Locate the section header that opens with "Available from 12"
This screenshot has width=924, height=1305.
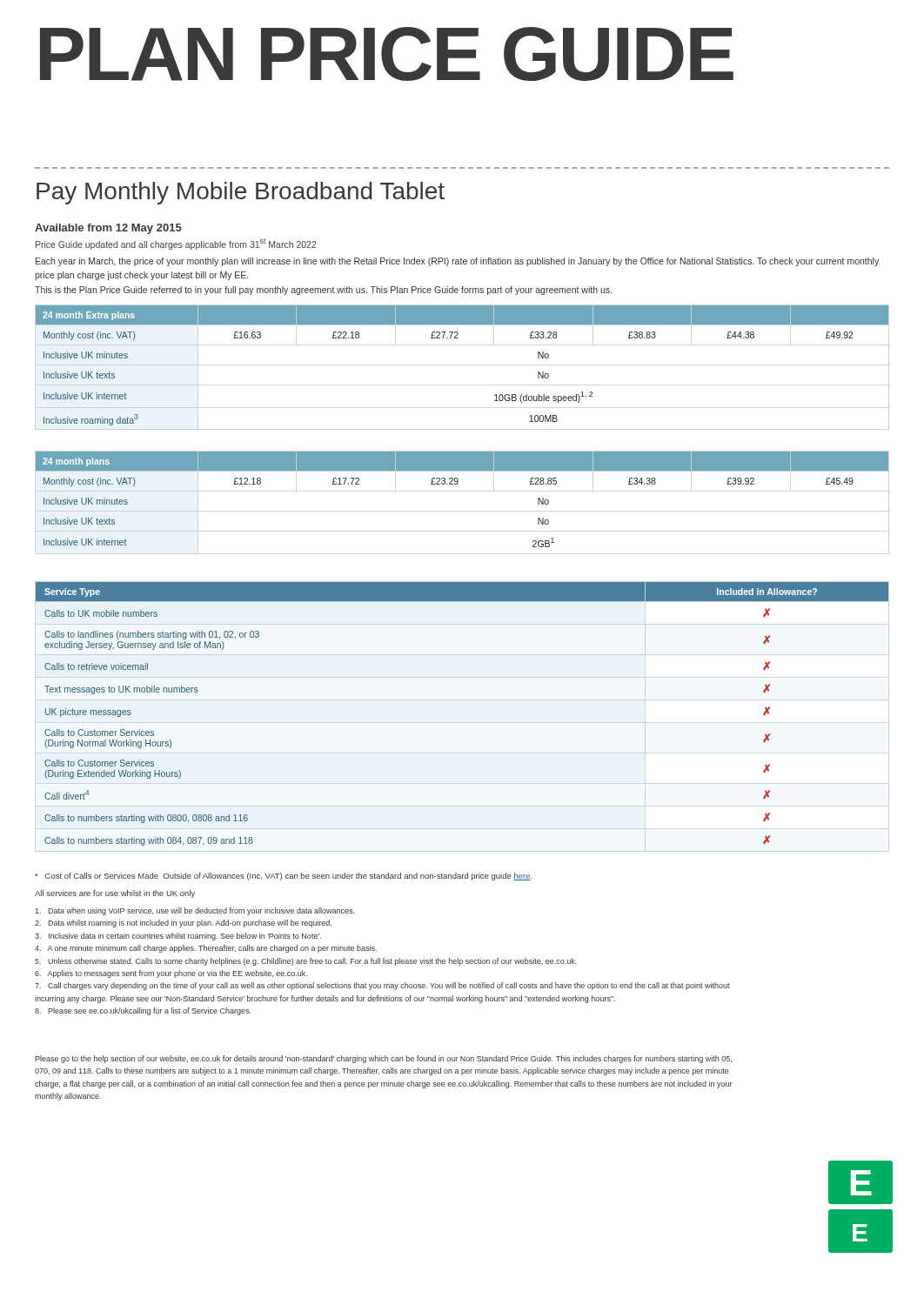pos(108,227)
